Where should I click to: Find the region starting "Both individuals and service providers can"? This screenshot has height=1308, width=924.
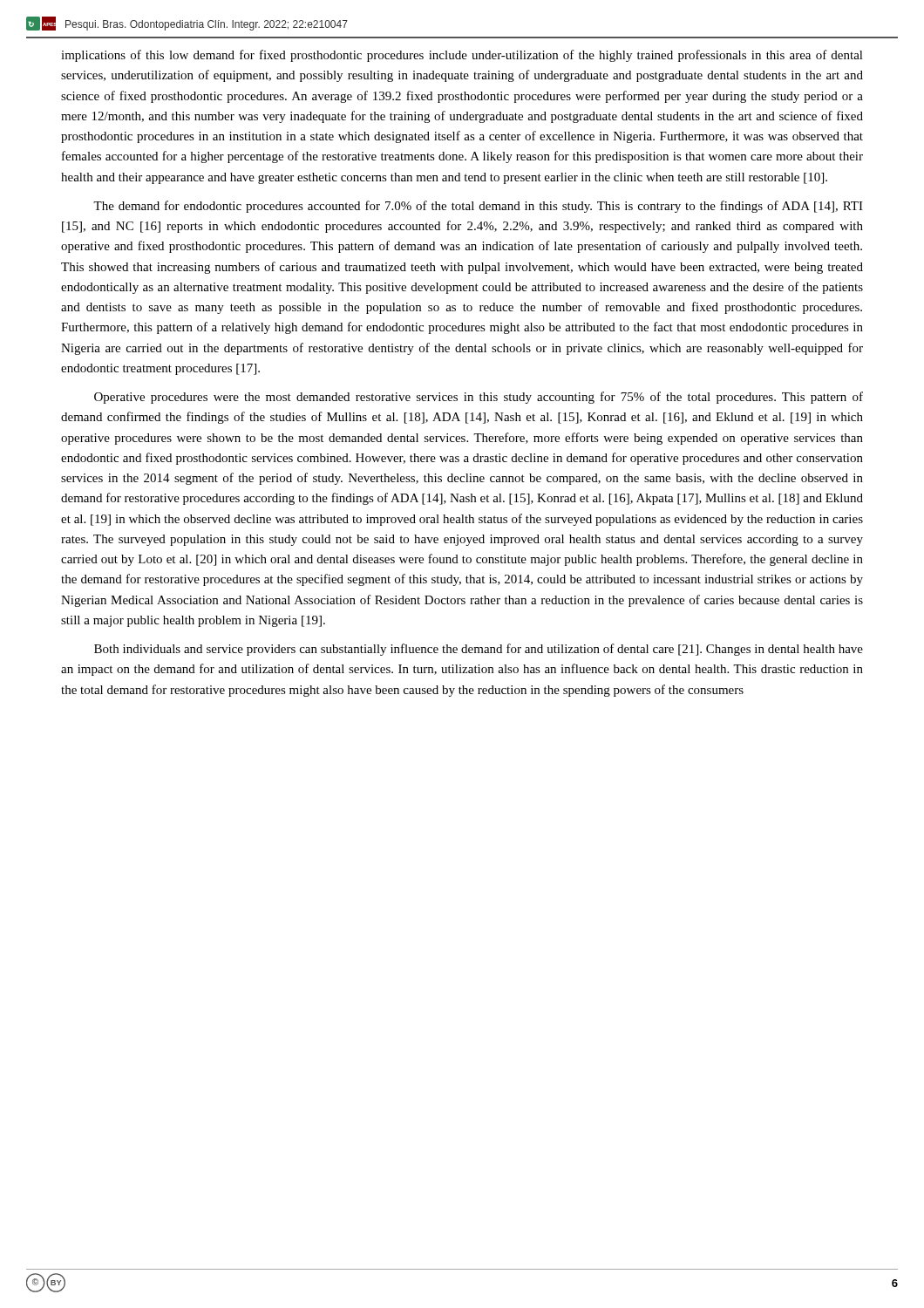pyautogui.click(x=462, y=670)
